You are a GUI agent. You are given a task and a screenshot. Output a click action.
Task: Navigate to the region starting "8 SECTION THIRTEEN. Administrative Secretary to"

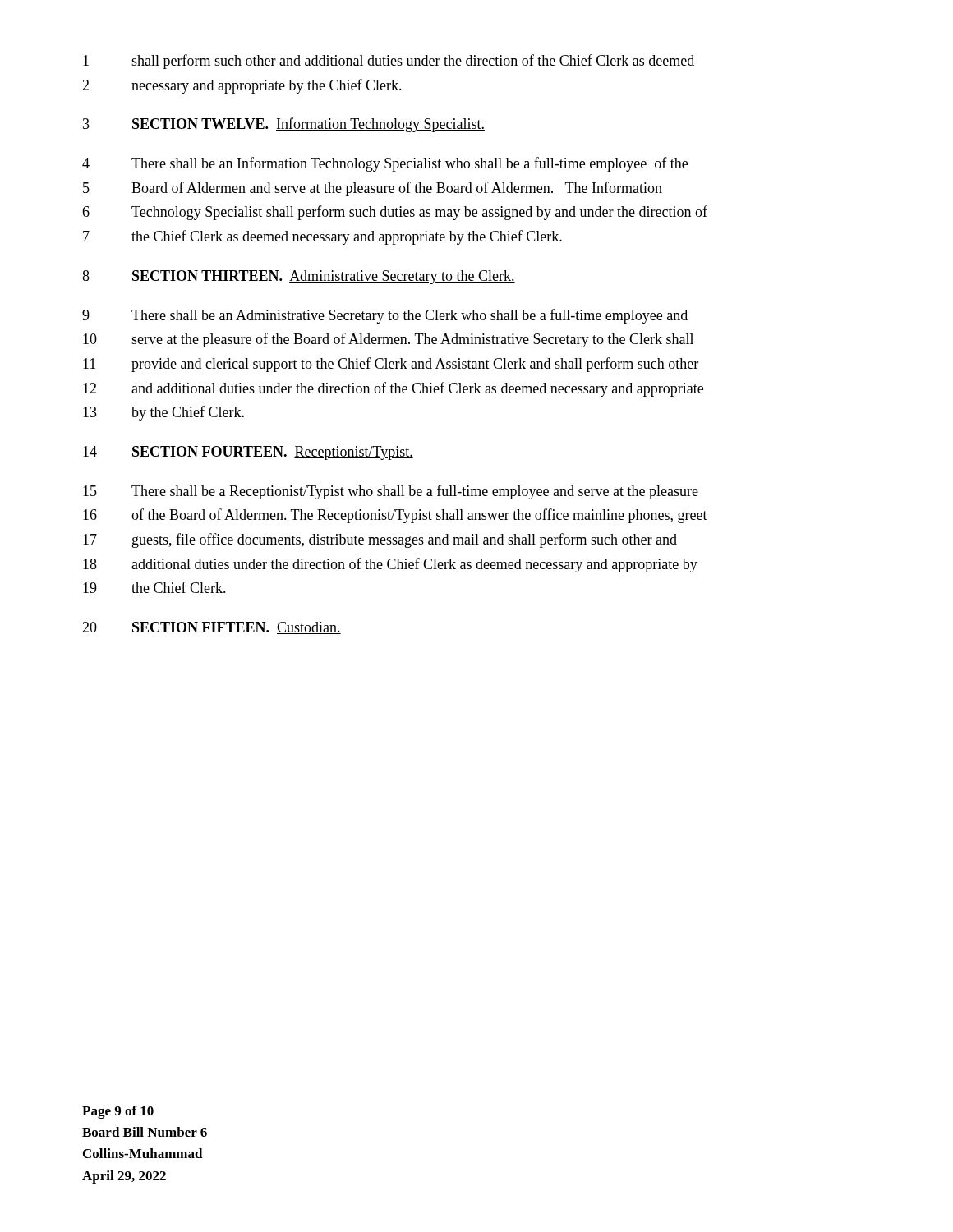tap(485, 276)
